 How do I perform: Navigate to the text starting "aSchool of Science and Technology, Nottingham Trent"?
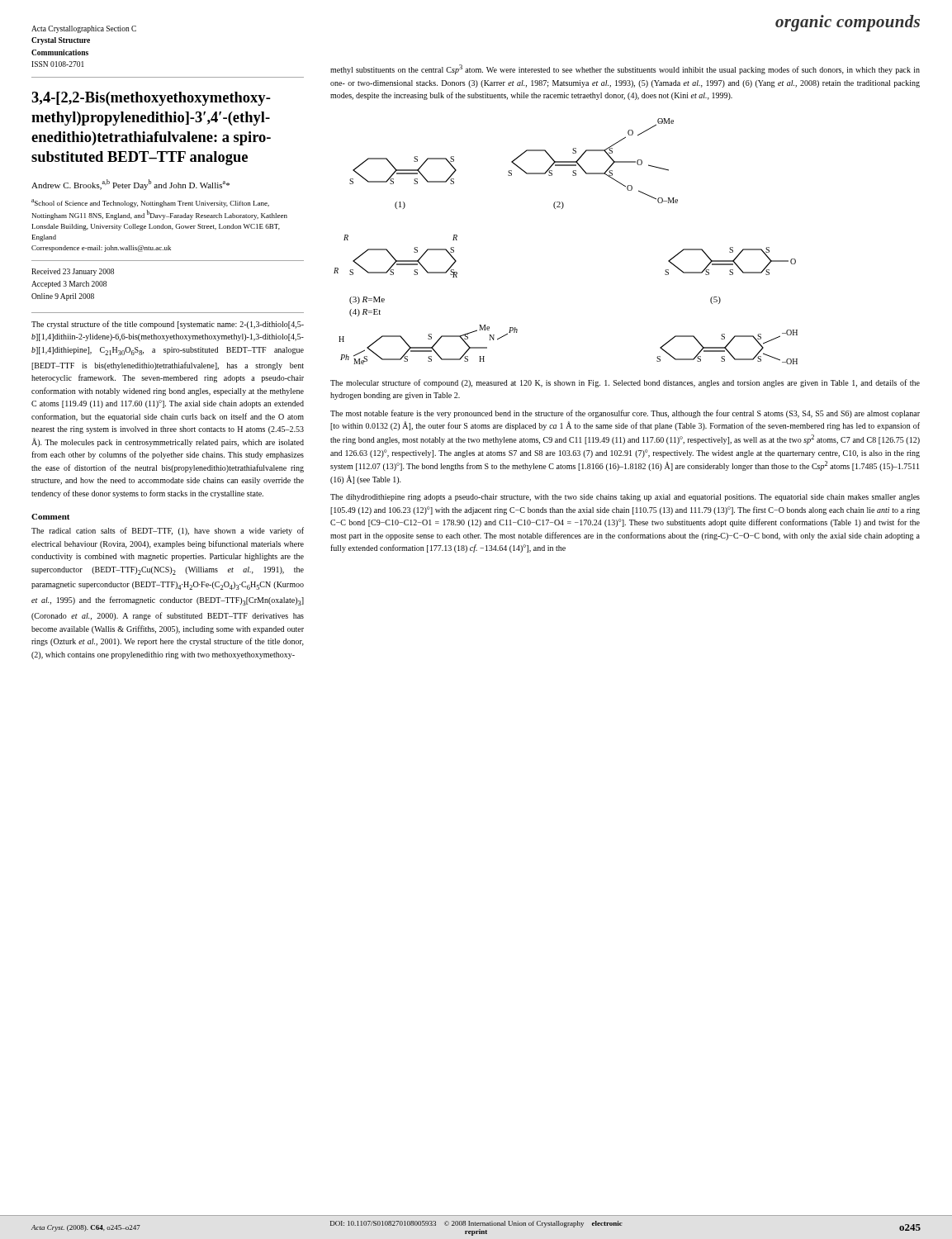click(x=159, y=224)
